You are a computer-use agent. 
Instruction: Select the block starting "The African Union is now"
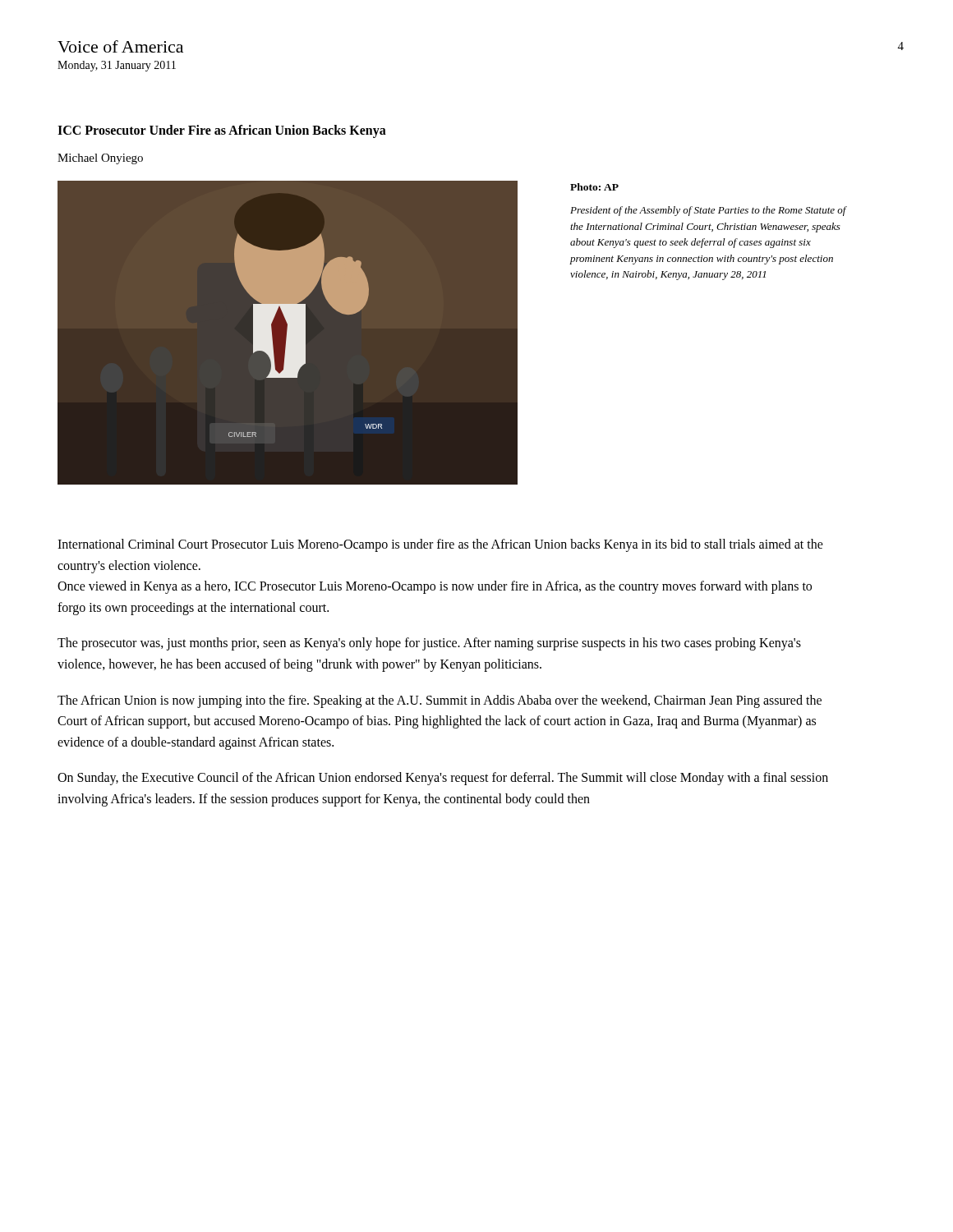point(448,721)
